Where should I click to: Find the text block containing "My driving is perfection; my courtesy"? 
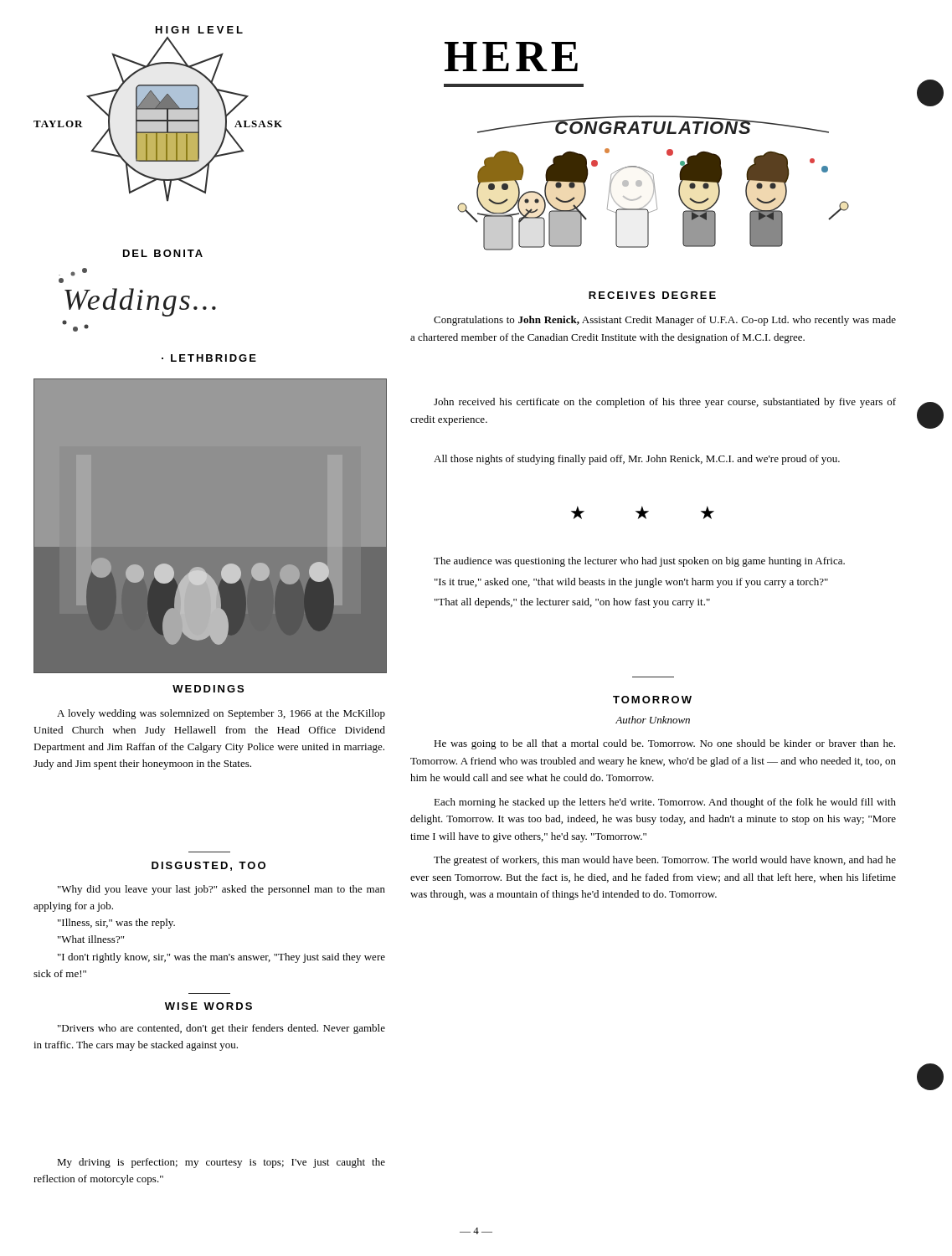click(x=209, y=1171)
